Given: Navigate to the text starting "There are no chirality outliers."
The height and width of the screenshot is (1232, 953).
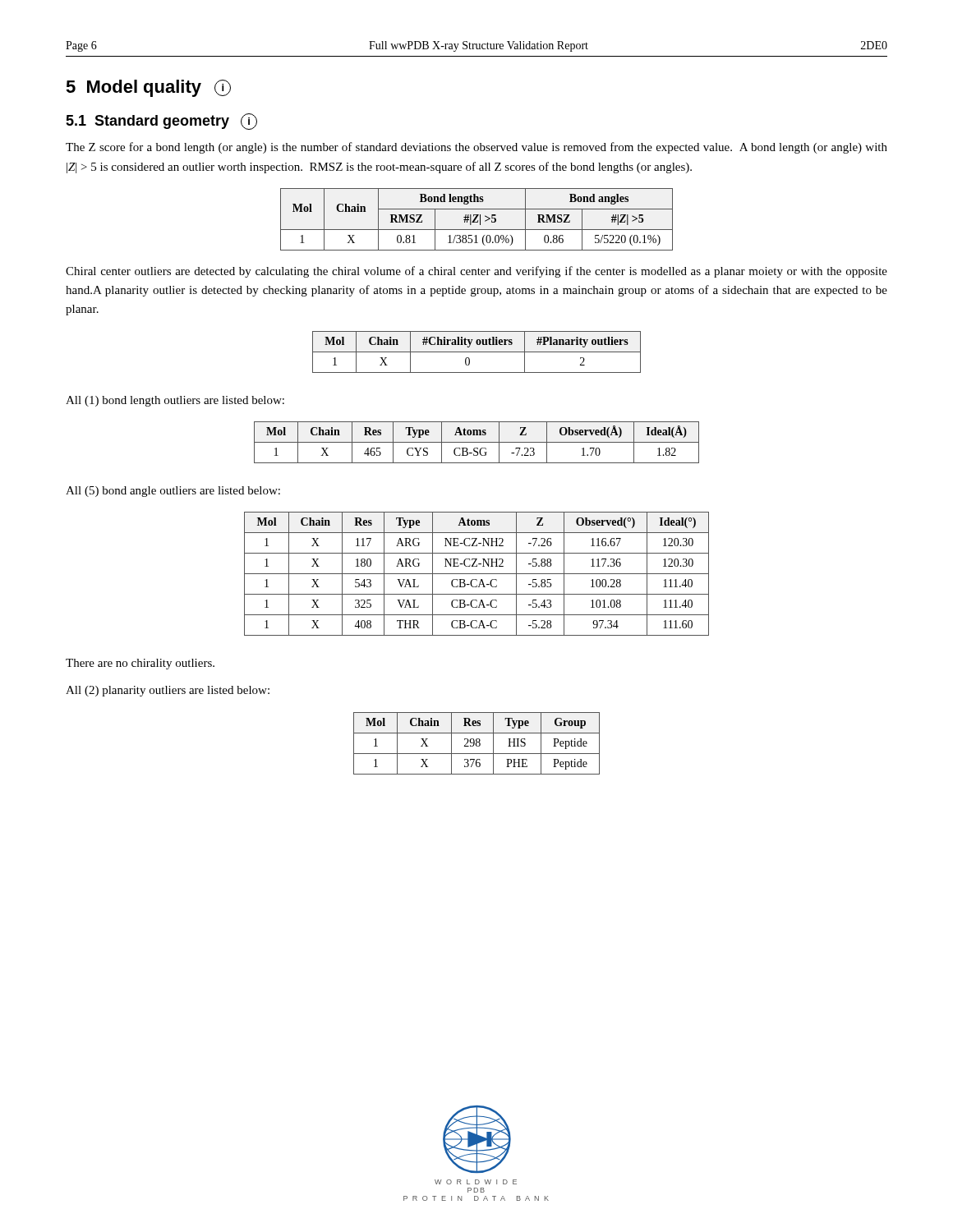Looking at the screenshot, I should [140, 664].
